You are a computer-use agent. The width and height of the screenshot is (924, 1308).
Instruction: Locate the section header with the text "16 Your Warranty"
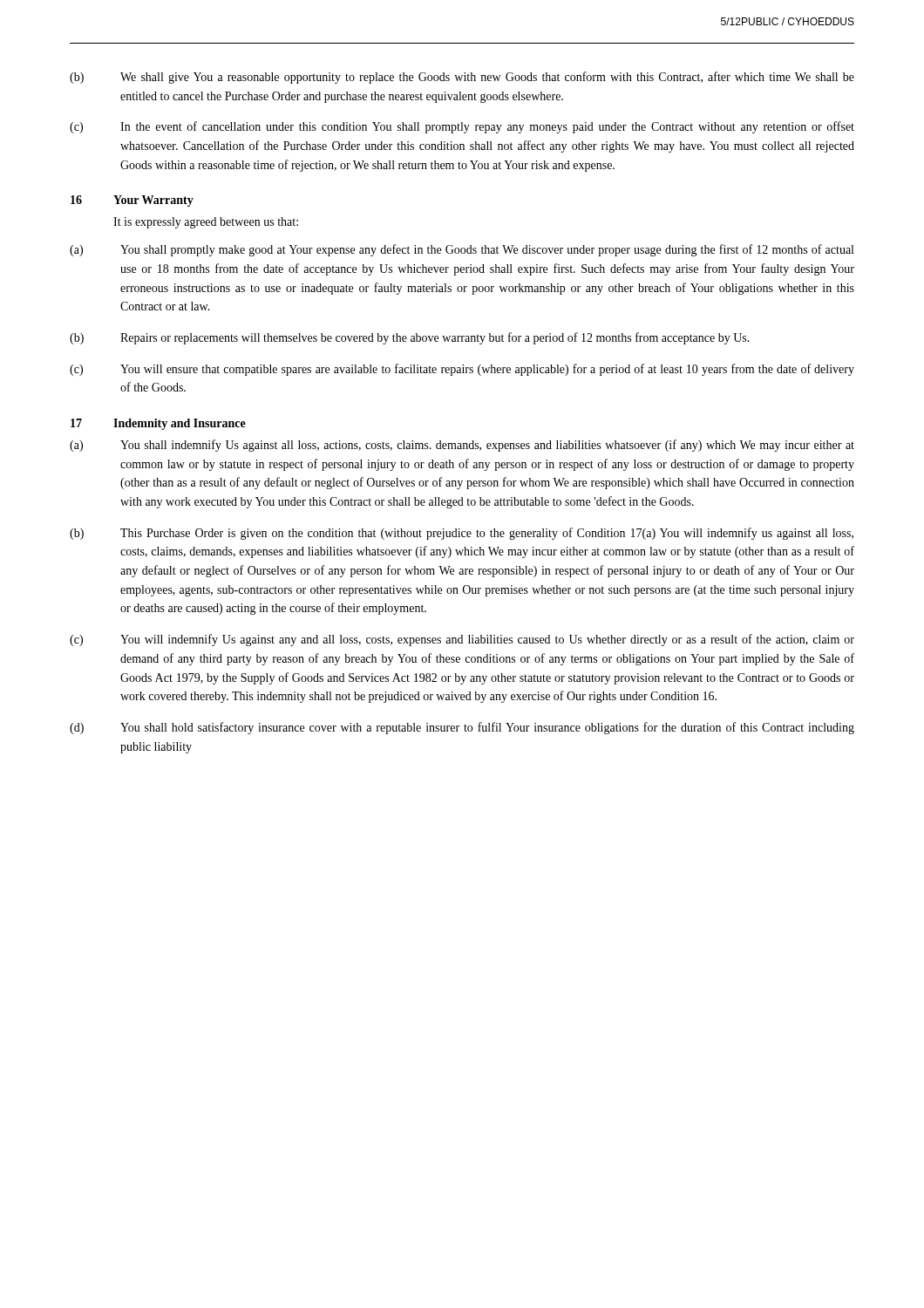(x=131, y=201)
